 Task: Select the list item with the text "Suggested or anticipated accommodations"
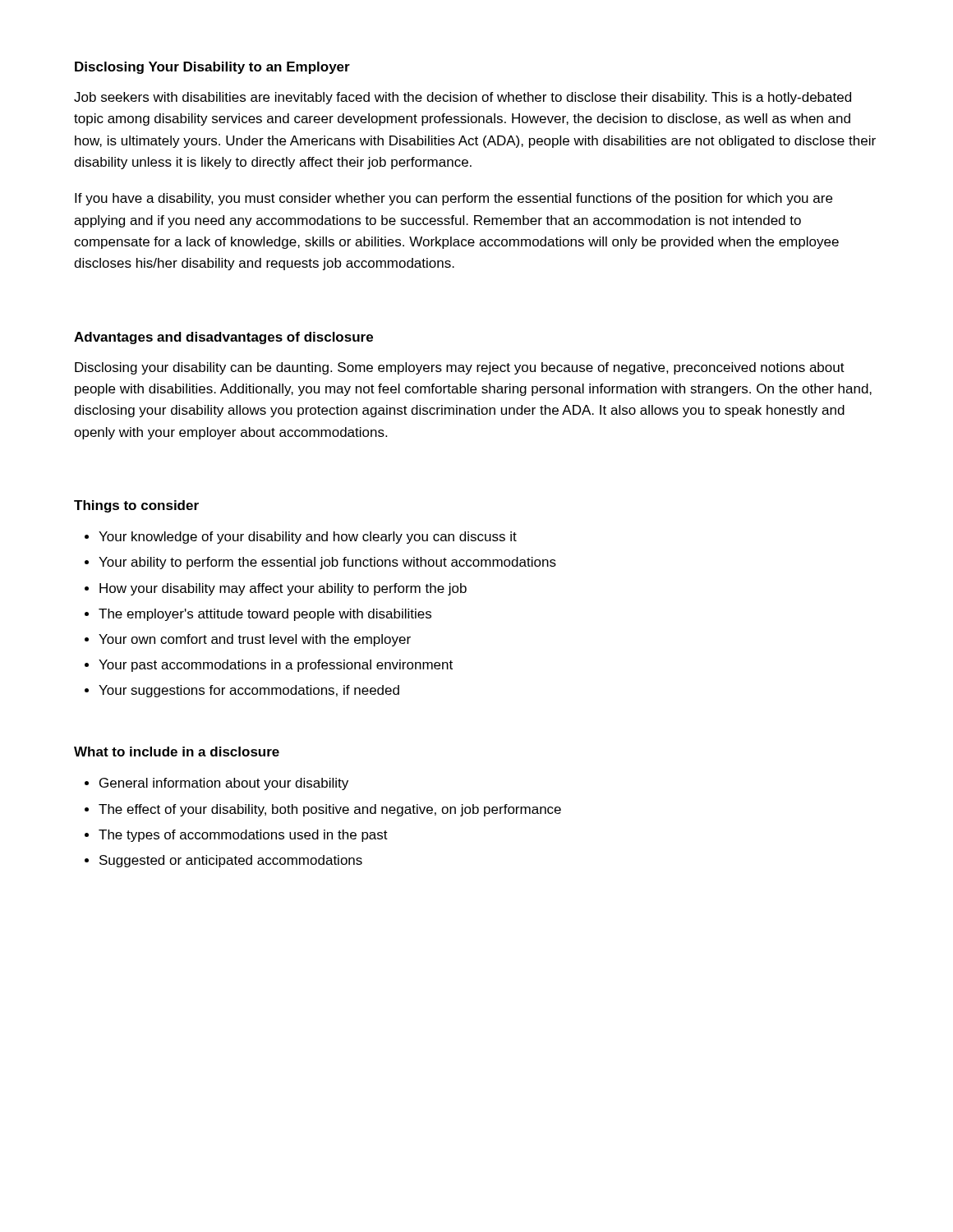pos(231,860)
